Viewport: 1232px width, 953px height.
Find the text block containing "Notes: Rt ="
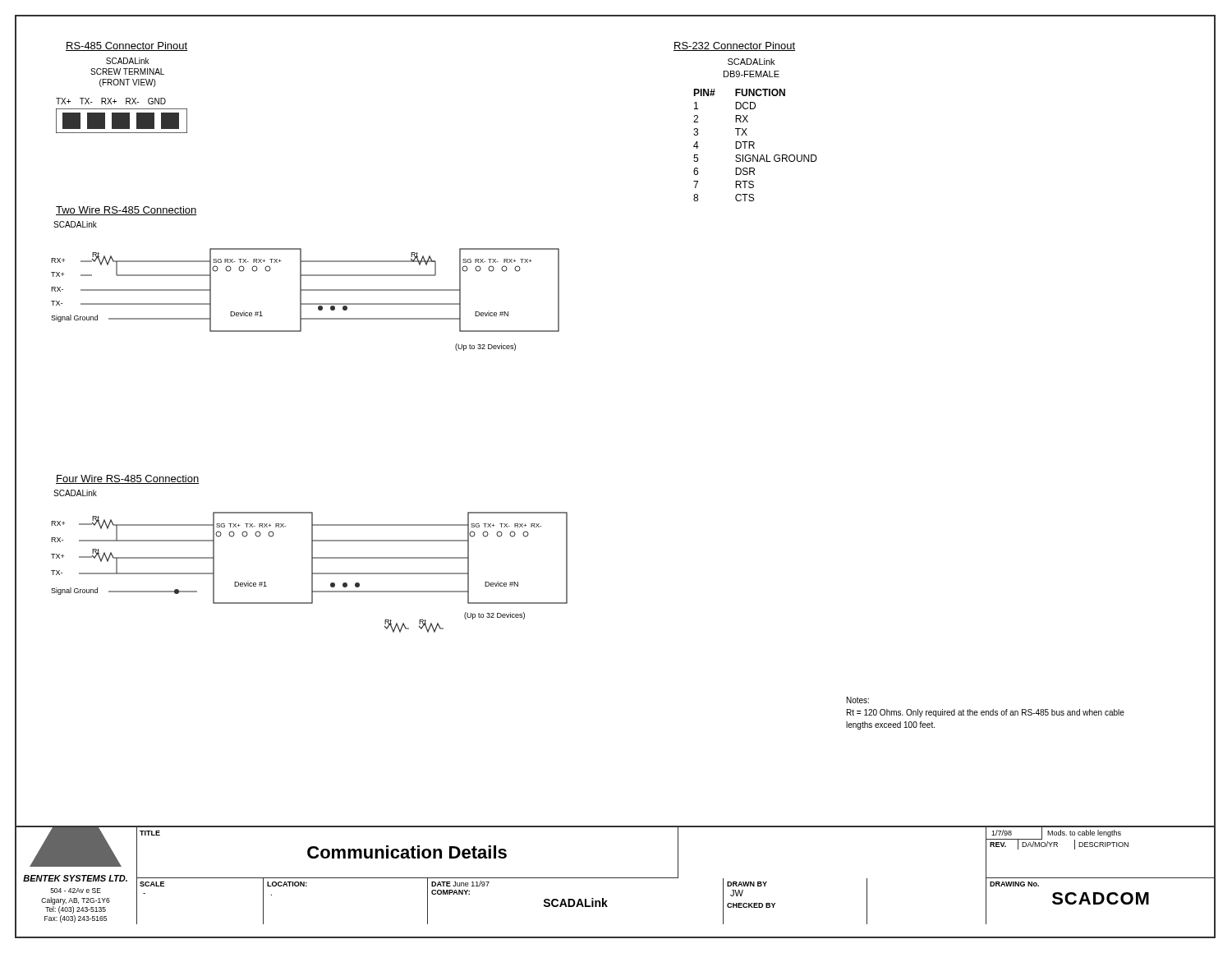[x=985, y=713]
